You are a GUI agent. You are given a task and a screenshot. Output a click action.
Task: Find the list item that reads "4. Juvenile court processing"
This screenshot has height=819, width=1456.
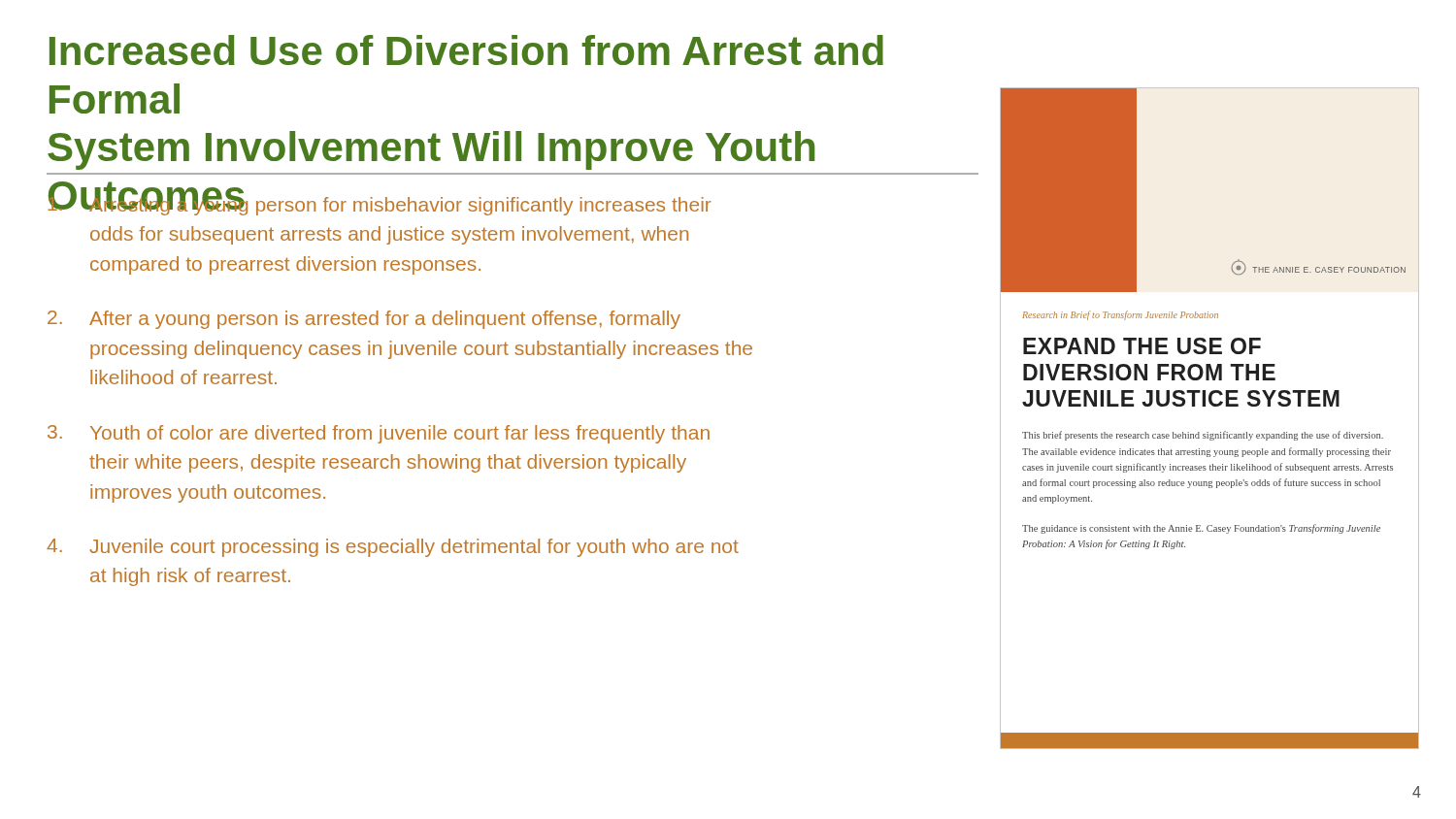coord(393,561)
